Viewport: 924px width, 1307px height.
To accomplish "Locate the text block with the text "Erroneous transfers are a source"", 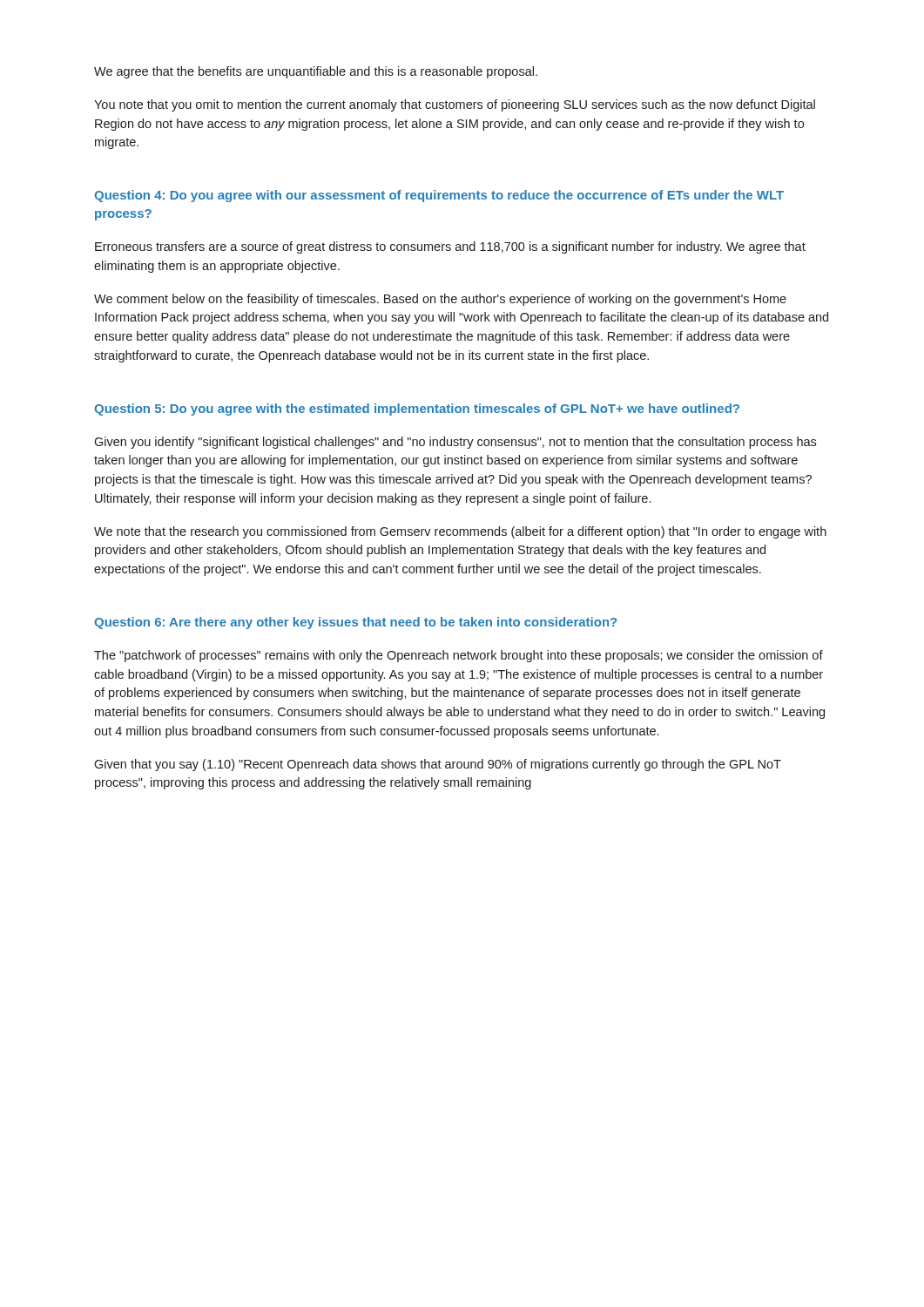I will [x=462, y=257].
